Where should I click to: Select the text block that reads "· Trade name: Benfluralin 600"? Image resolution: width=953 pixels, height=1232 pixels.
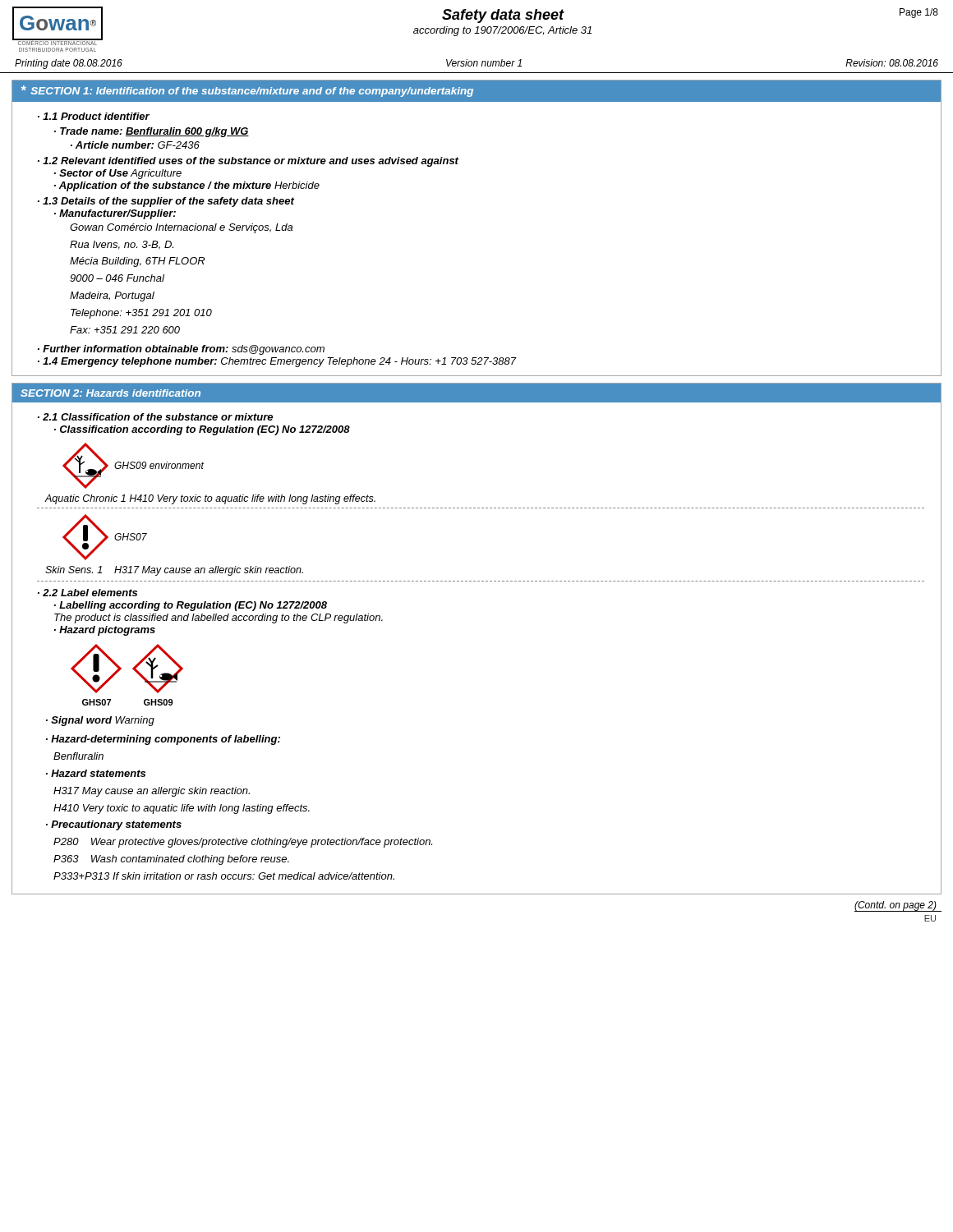pyautogui.click(x=151, y=131)
